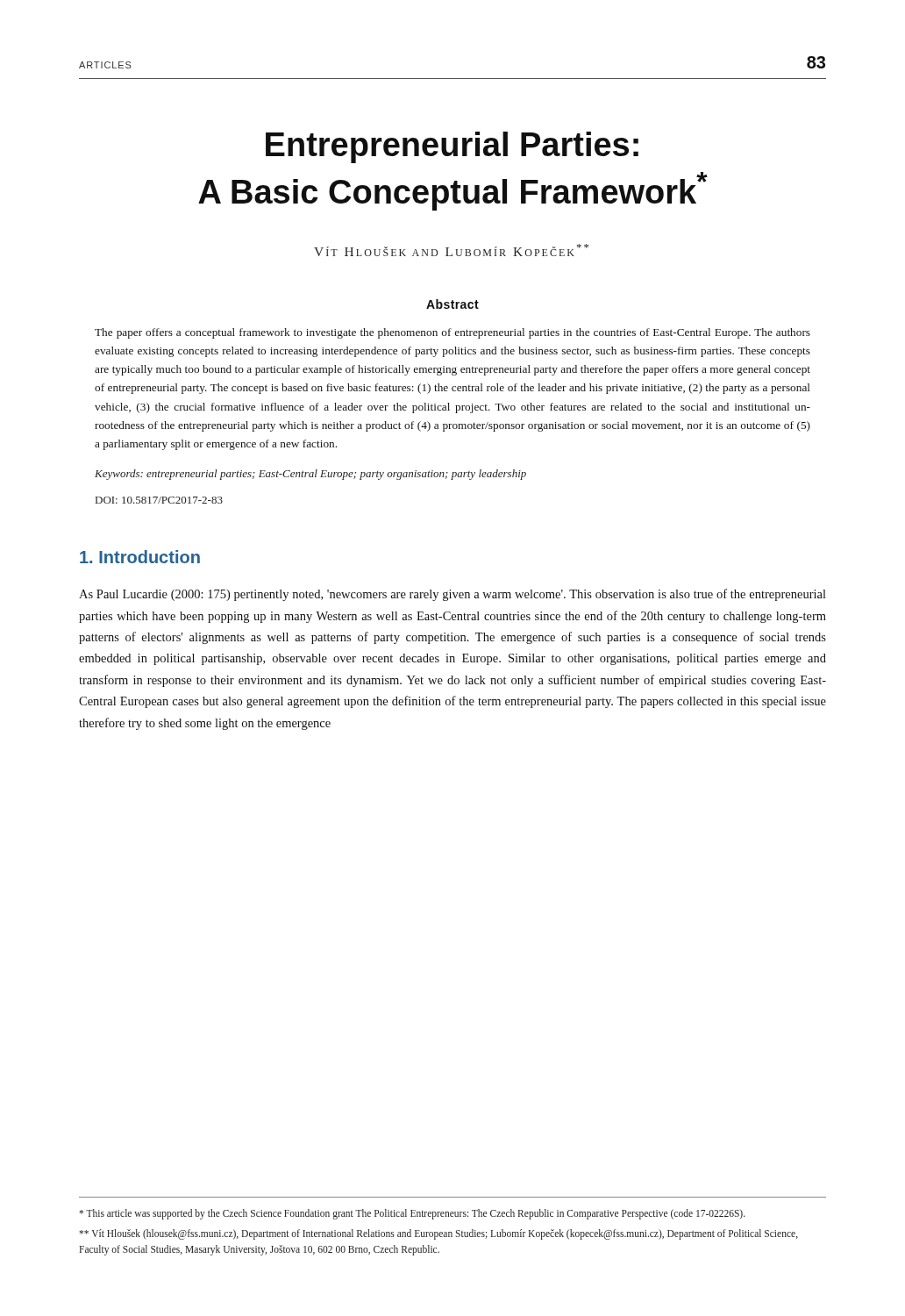The image size is (905, 1316).
Task: Locate the text starting "Vít Hloušek (hlousek@fss.muni.cz), Department of"
Action: click(438, 1242)
